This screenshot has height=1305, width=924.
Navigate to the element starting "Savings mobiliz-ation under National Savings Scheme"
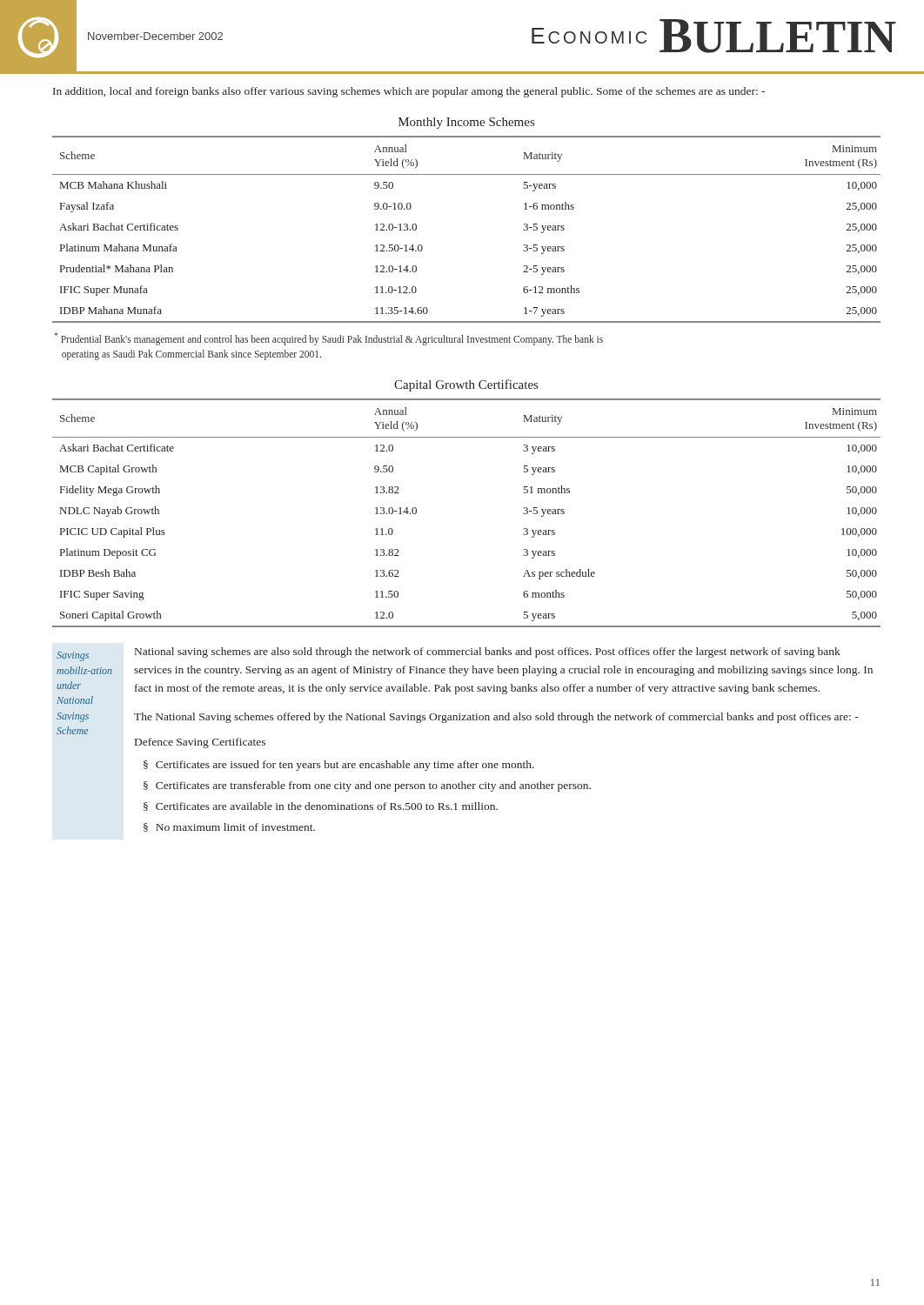tap(84, 693)
